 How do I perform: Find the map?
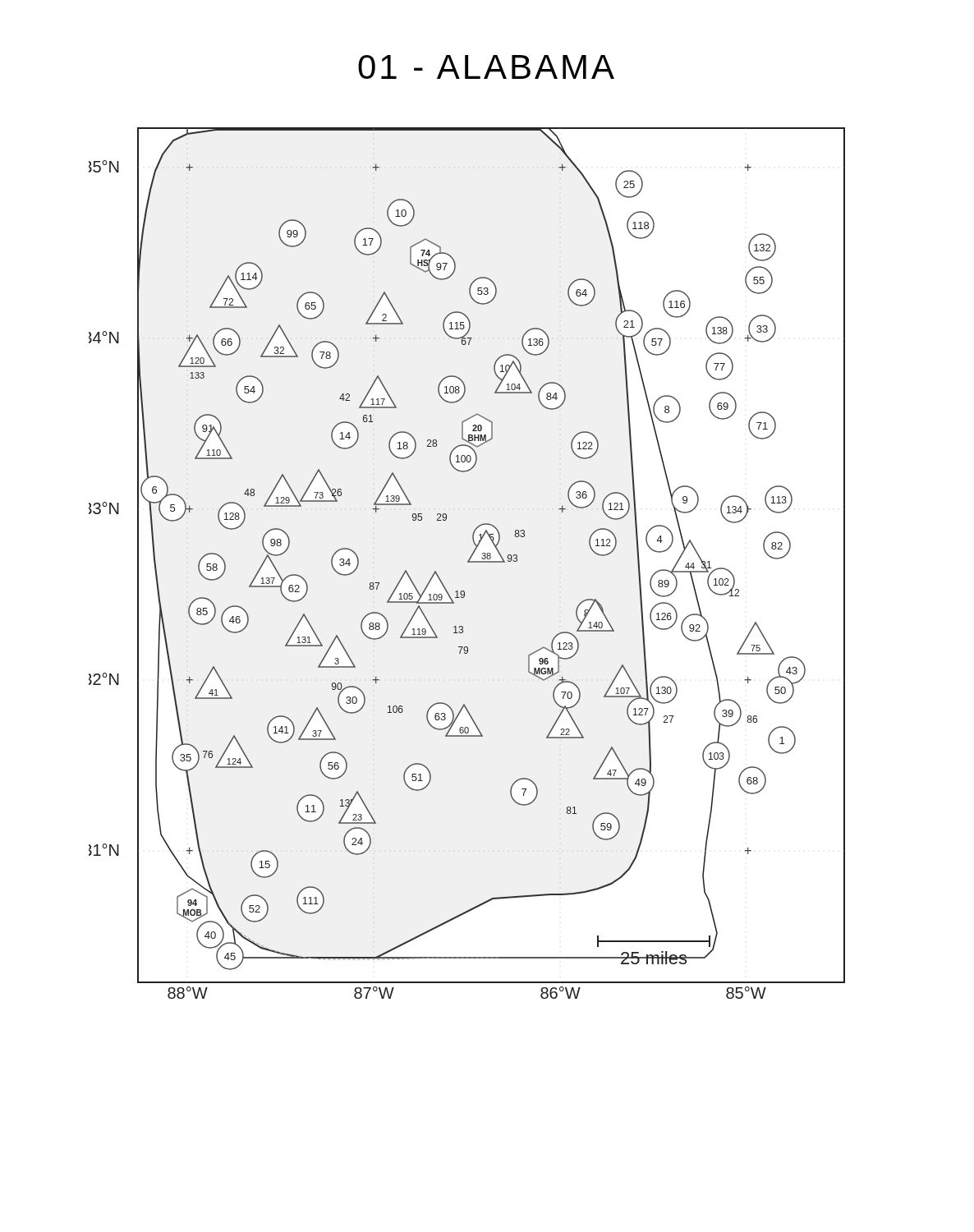click(487, 596)
